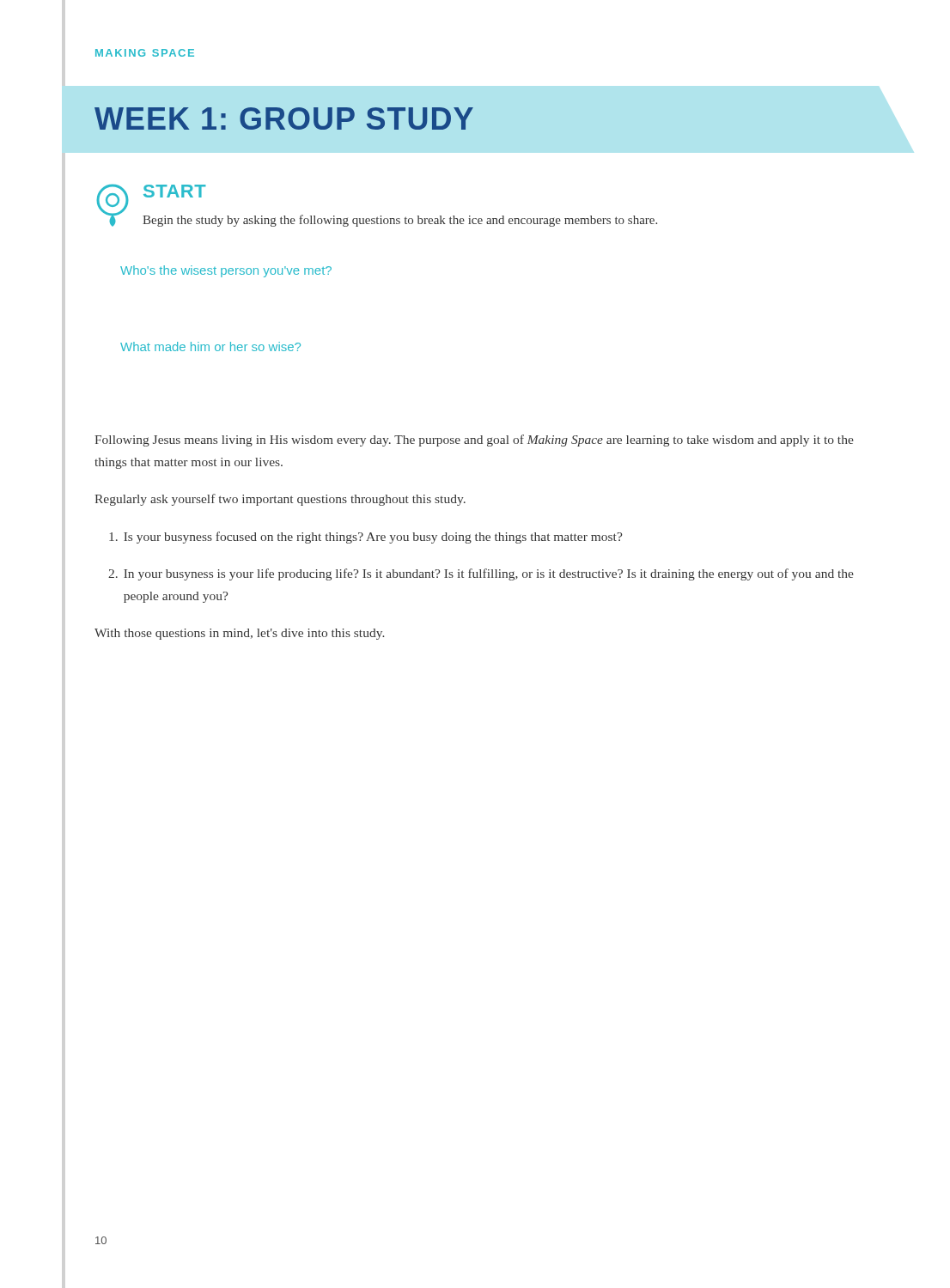Click on the block starting "Regularly ask yourself"

(x=280, y=500)
